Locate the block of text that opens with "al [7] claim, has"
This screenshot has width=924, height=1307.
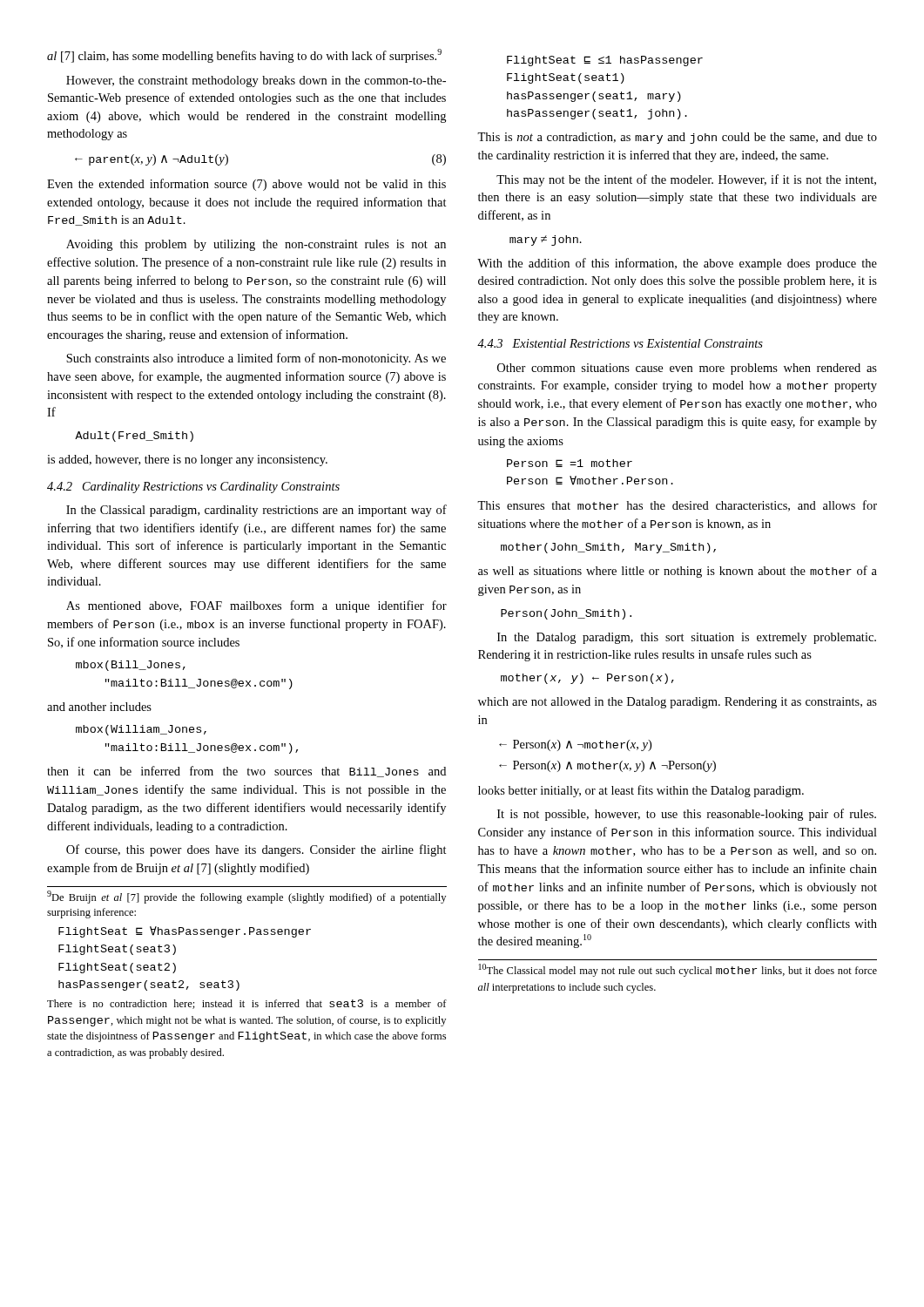click(x=247, y=95)
